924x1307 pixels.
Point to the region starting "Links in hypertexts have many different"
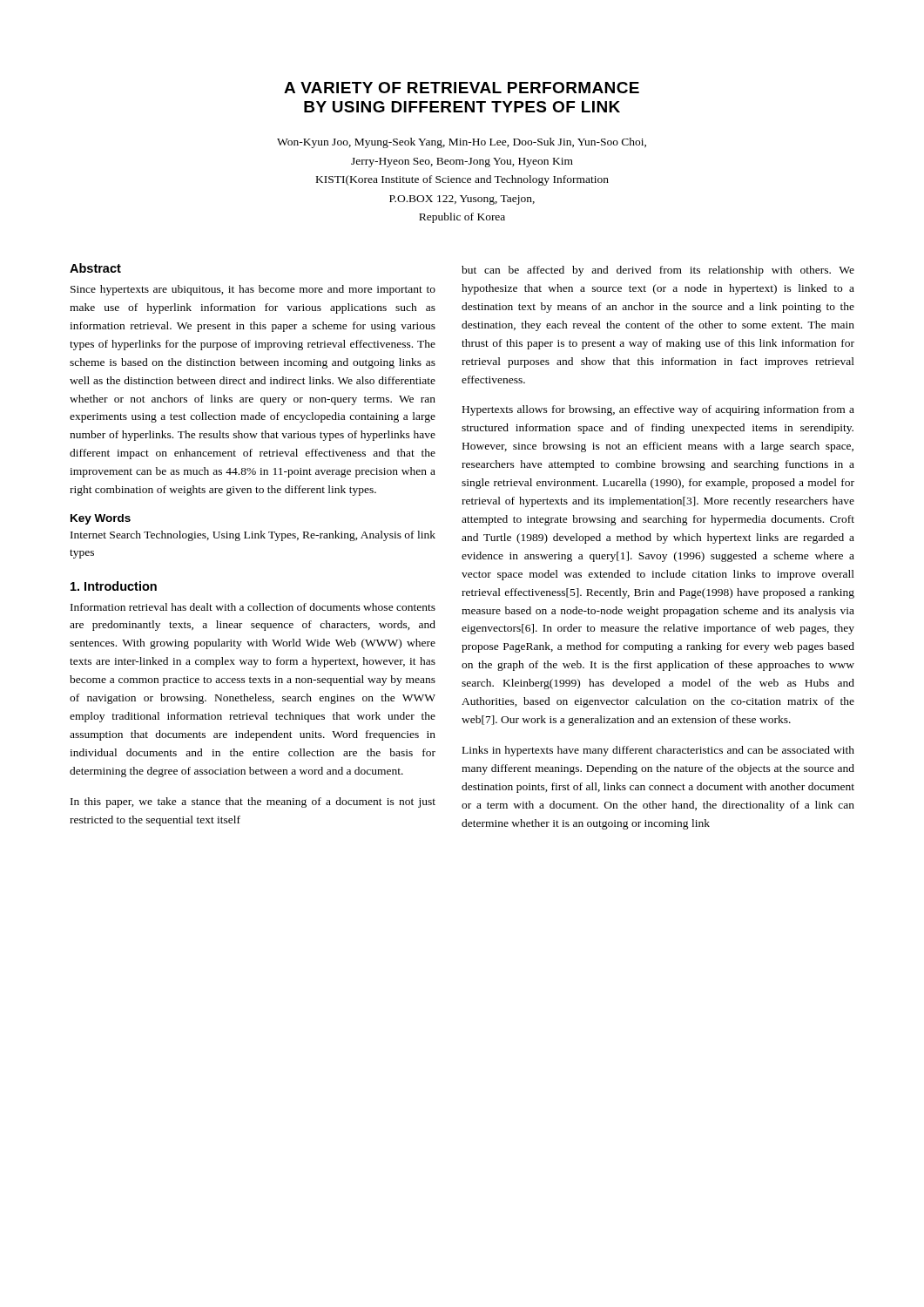pyautogui.click(x=658, y=786)
